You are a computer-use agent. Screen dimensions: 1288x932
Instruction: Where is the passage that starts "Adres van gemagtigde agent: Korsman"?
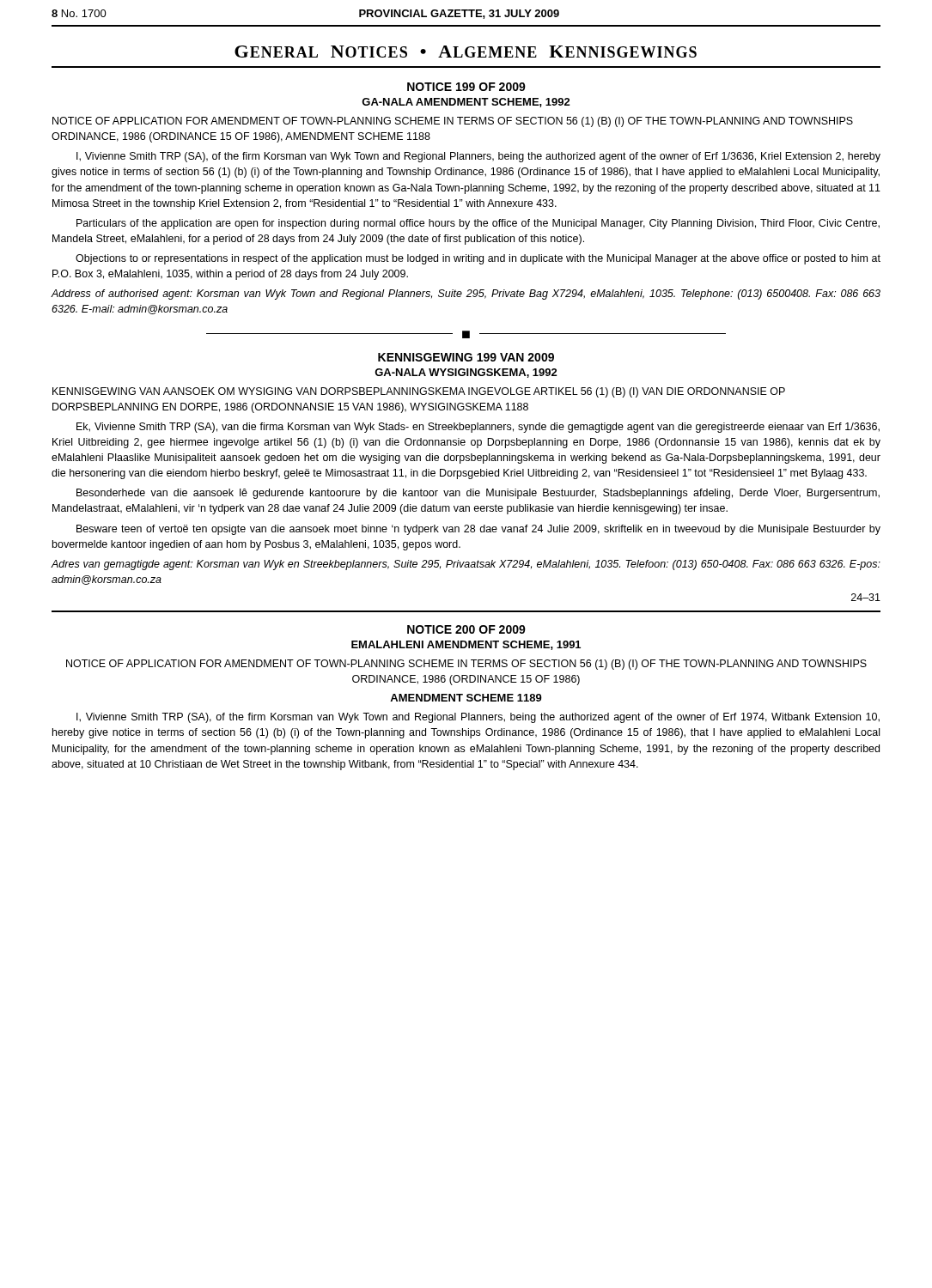pos(466,572)
